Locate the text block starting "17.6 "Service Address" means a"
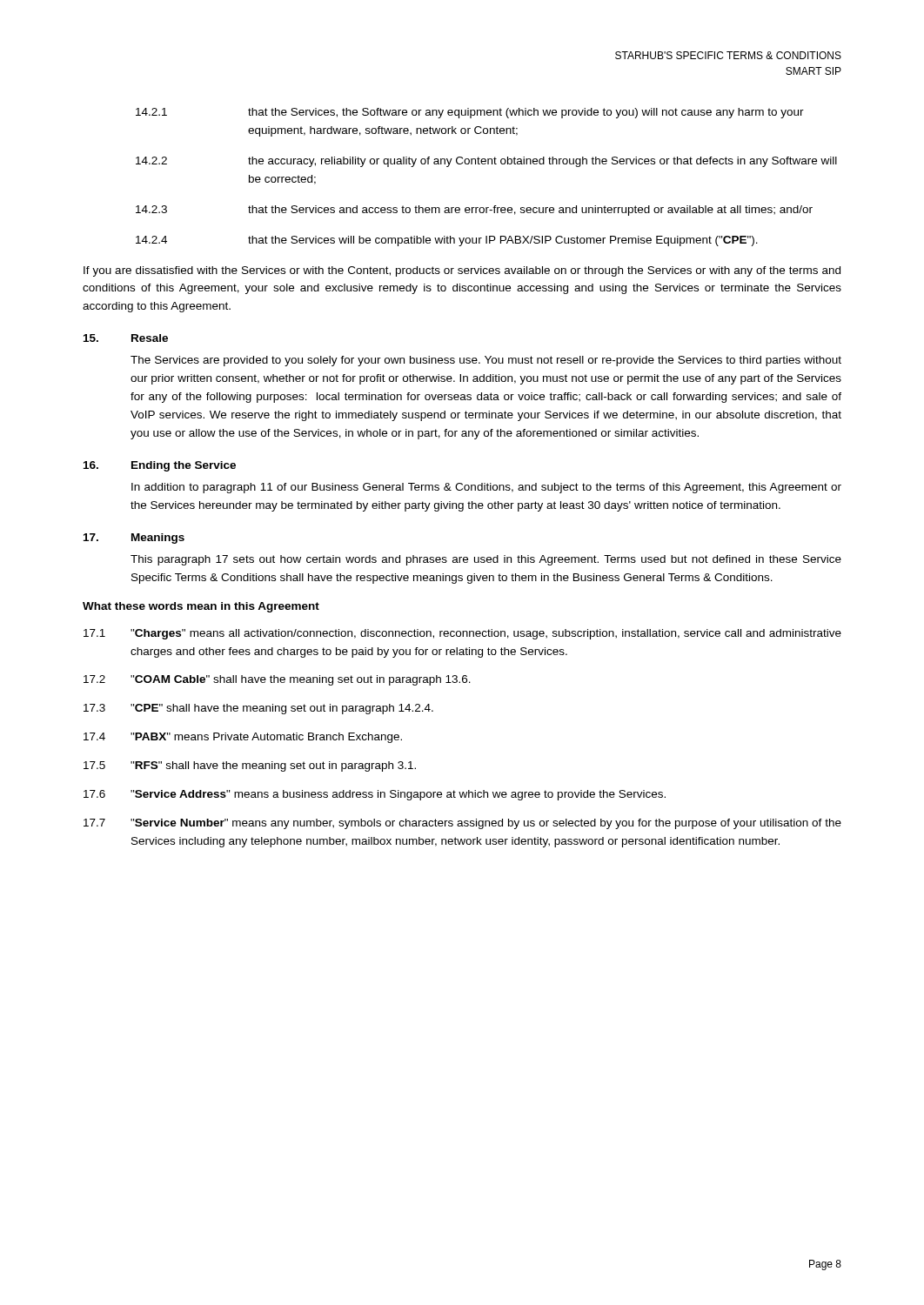 [x=462, y=795]
